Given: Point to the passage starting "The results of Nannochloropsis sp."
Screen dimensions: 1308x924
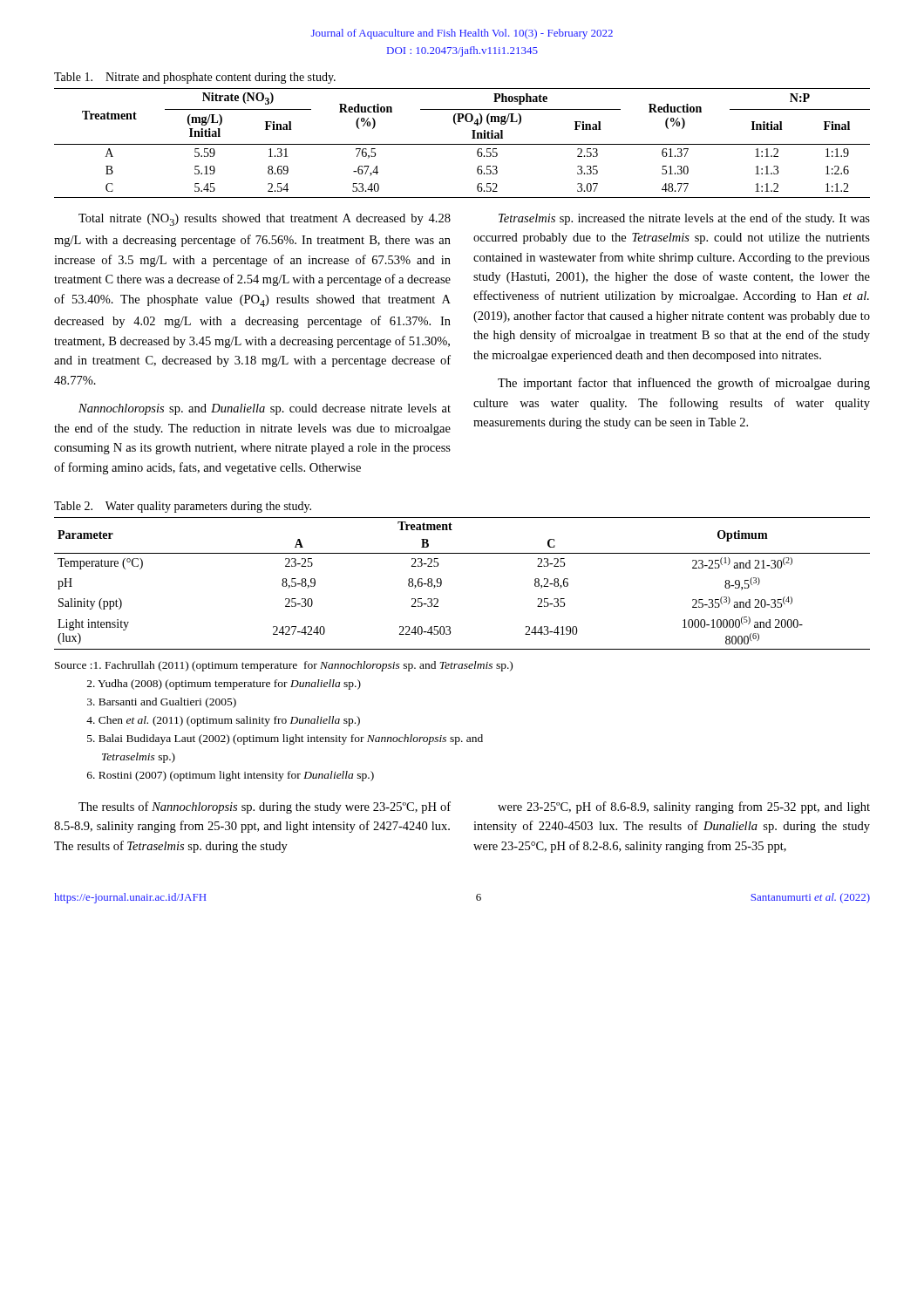Looking at the screenshot, I should click(x=252, y=826).
